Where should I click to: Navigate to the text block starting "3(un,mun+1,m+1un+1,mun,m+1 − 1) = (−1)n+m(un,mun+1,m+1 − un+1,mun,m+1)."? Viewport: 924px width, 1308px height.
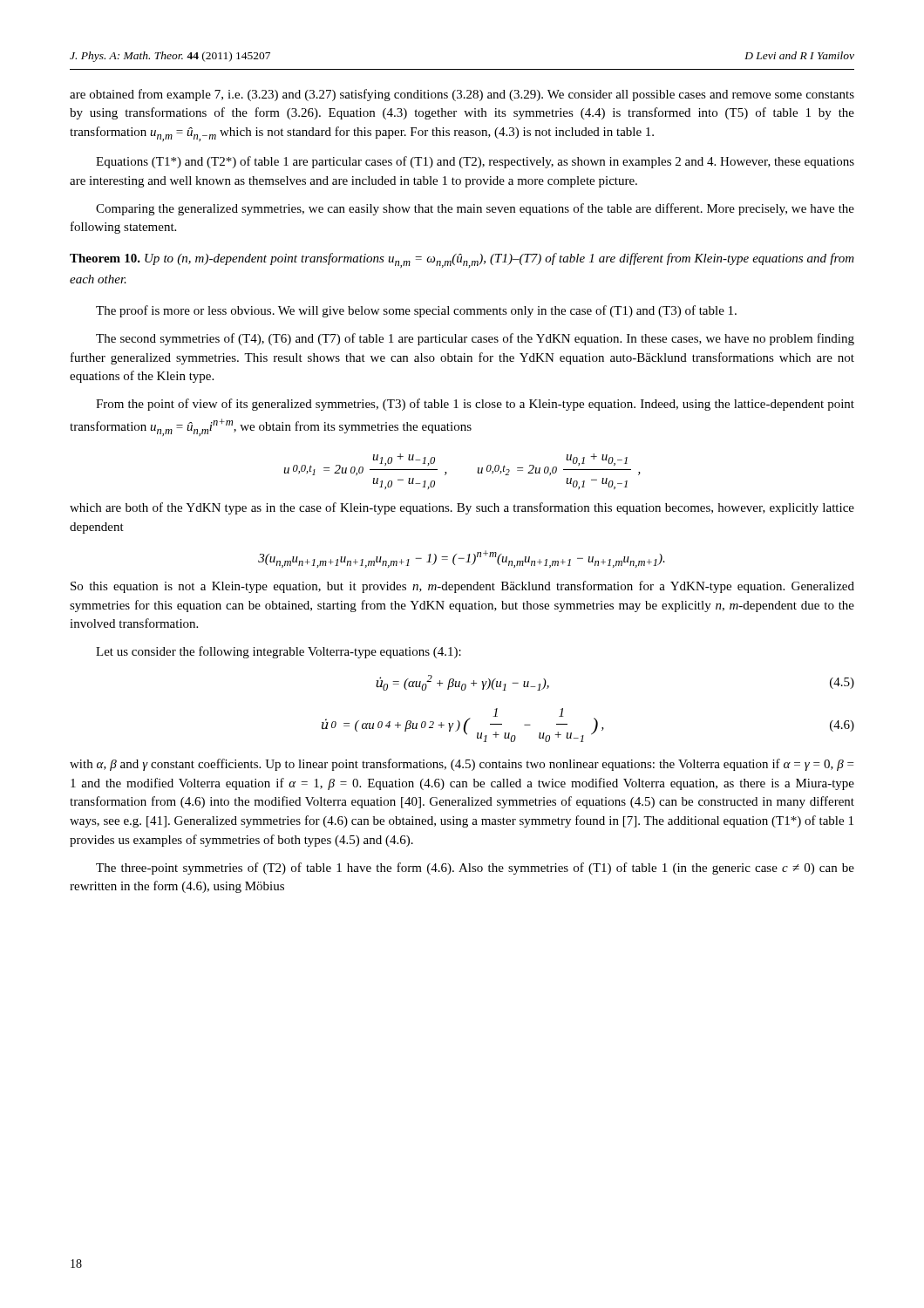pos(462,558)
